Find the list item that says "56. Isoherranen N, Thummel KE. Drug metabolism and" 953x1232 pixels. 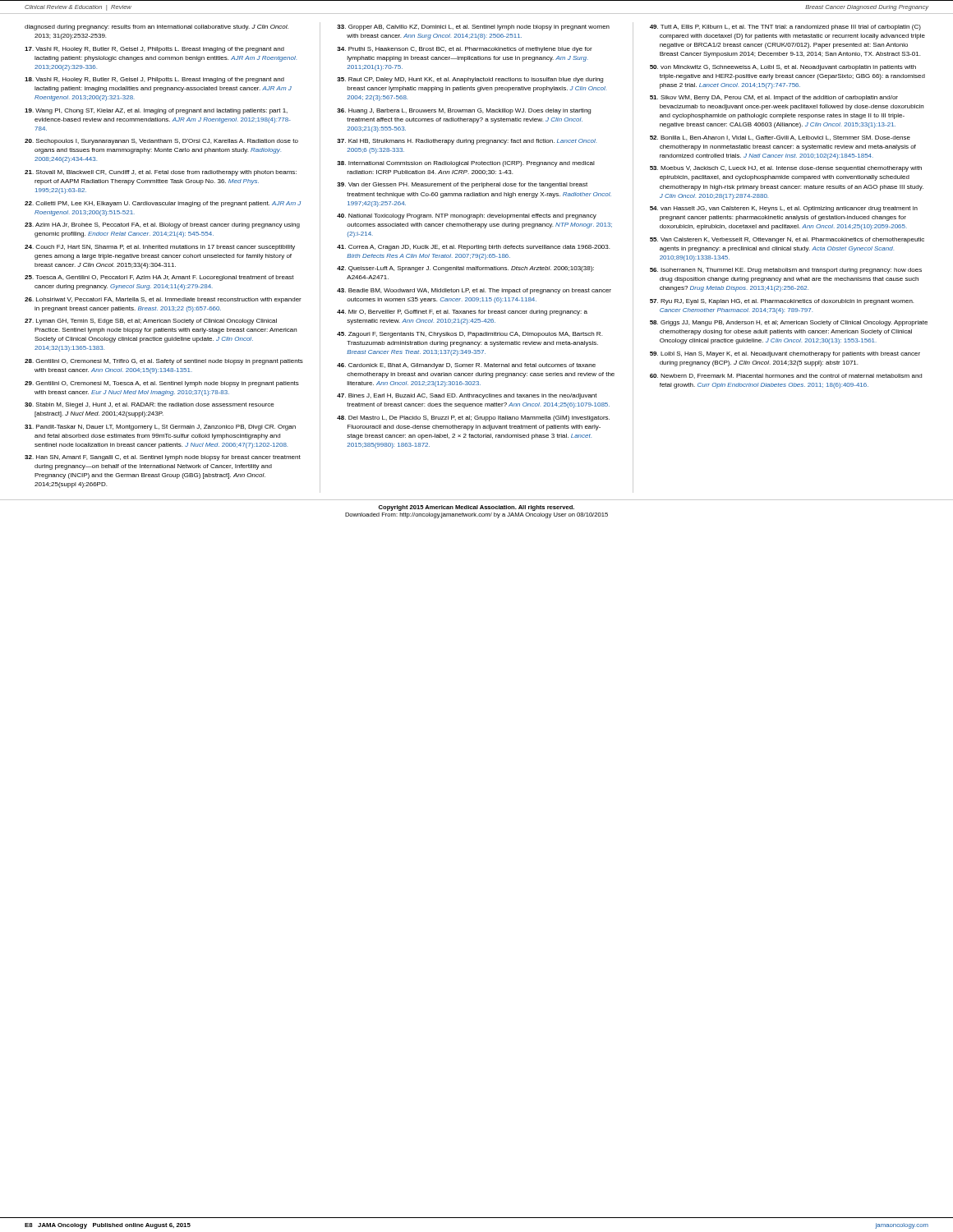(x=786, y=279)
